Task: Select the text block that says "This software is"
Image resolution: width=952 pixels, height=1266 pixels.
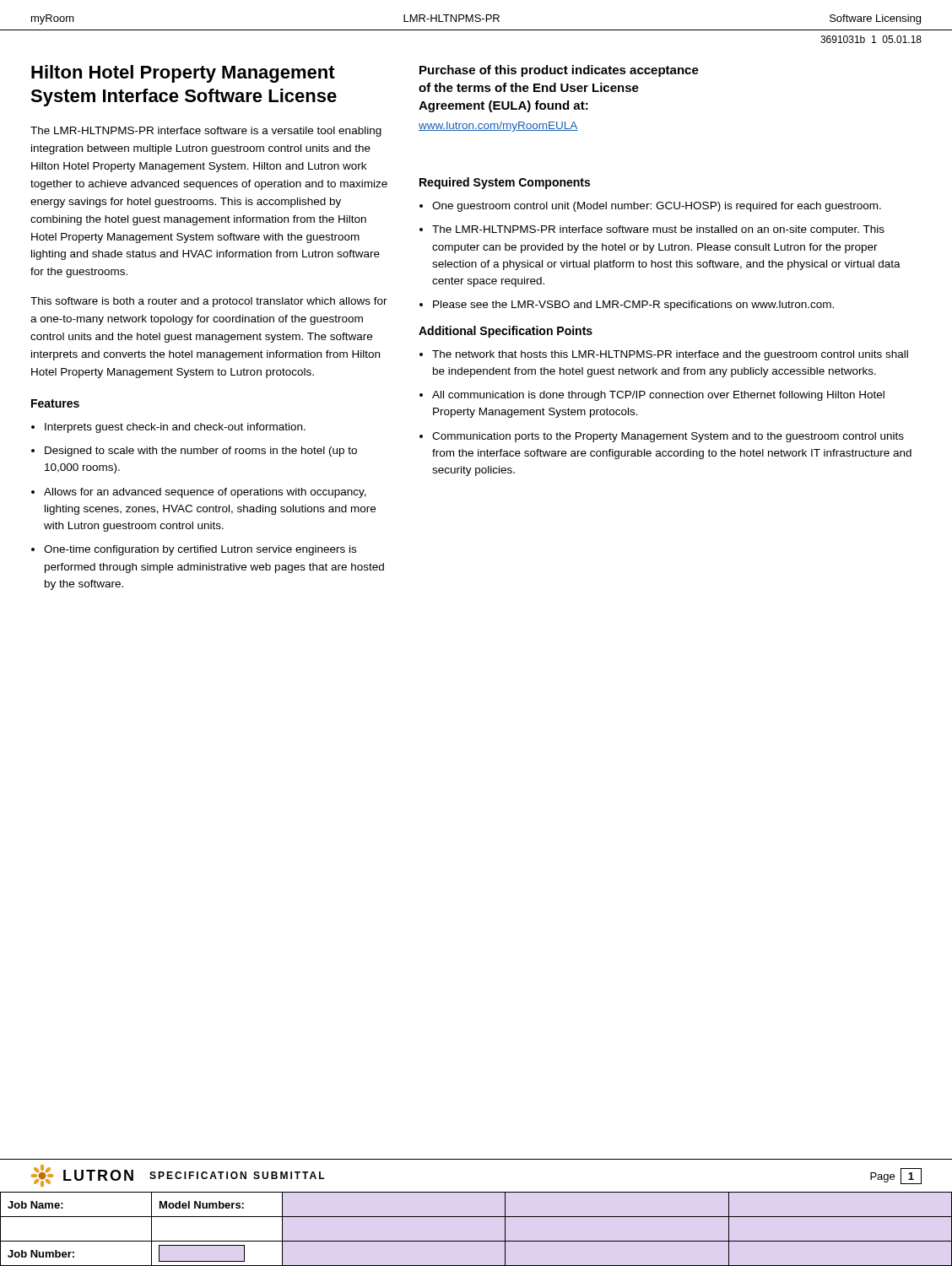Action: 209,337
